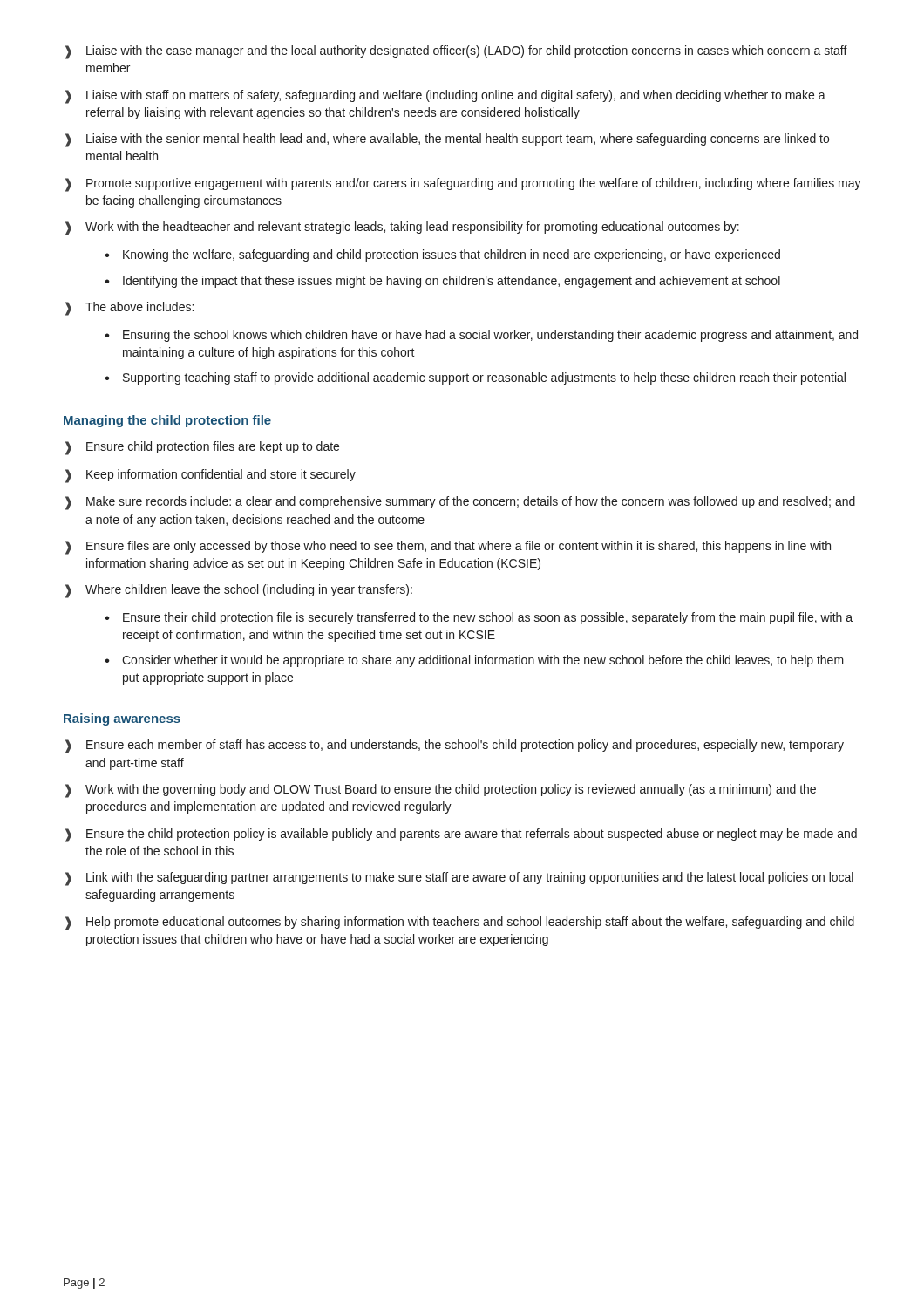924x1308 pixels.
Task: Find "❱ Keep information confidential and store it securely" on this page
Action: pyautogui.click(x=211, y=476)
